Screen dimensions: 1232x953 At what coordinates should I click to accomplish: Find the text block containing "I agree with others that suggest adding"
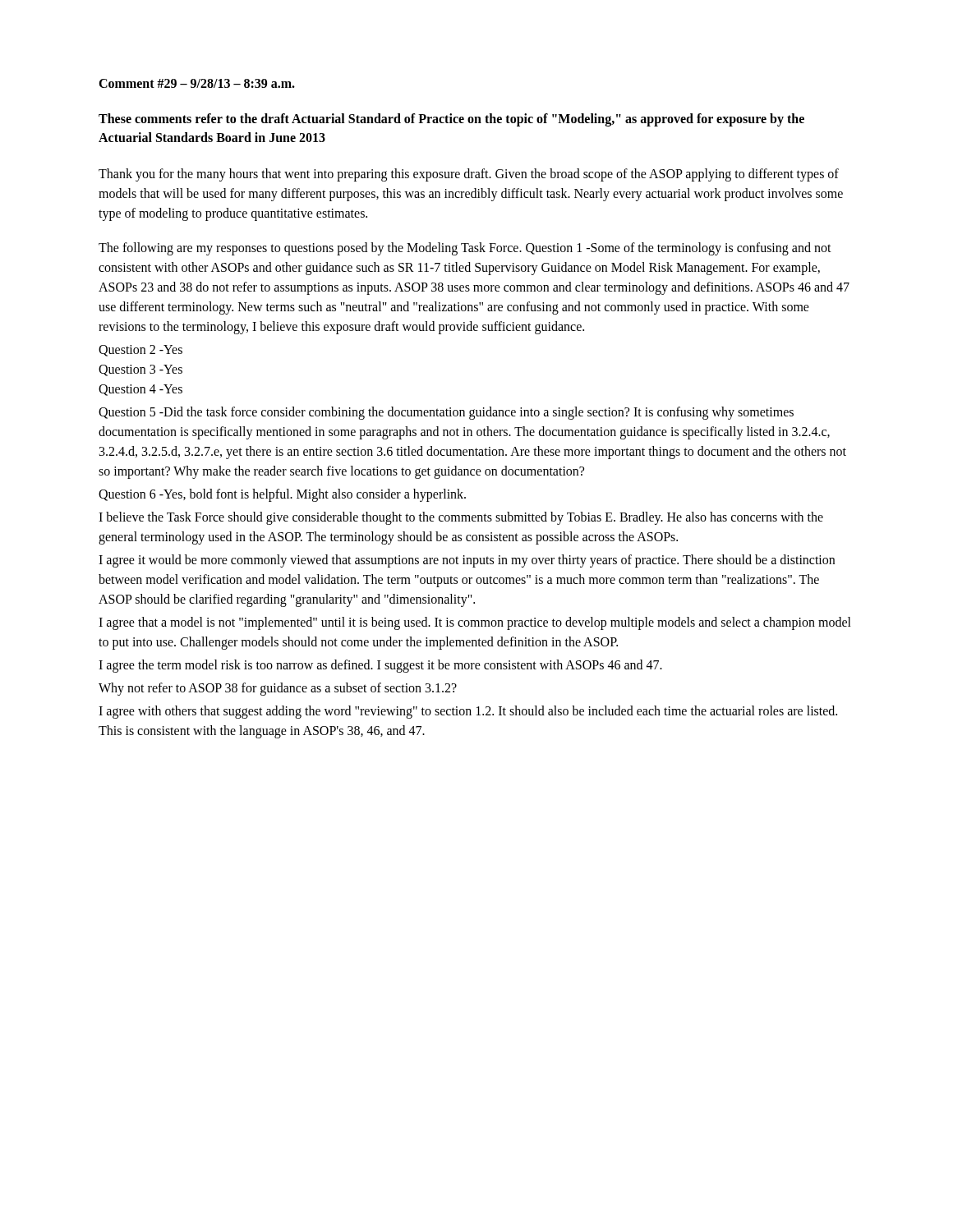tap(468, 720)
